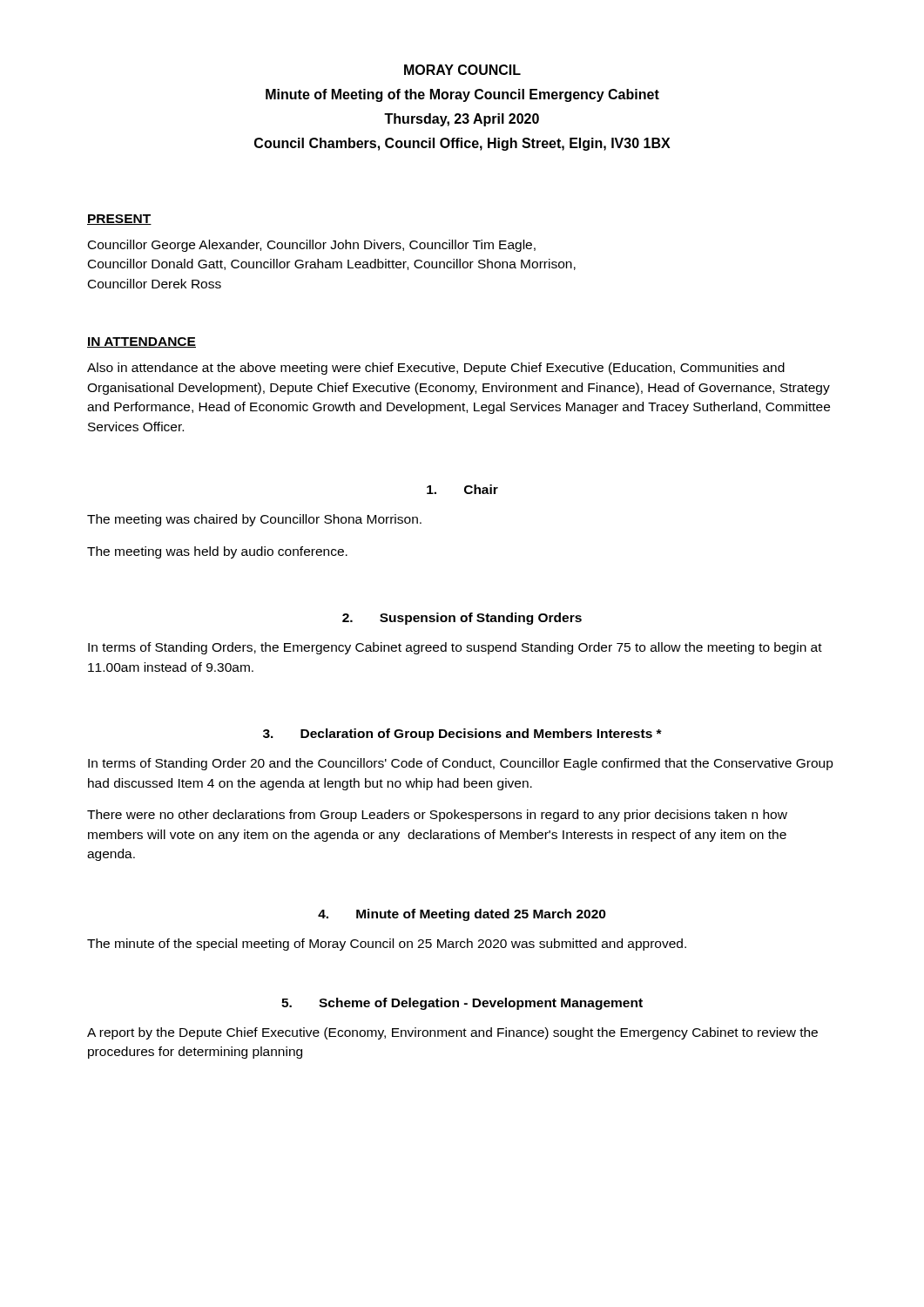This screenshot has width=924, height=1307.
Task: Point to the element starting "1. Chair"
Action: (462, 490)
